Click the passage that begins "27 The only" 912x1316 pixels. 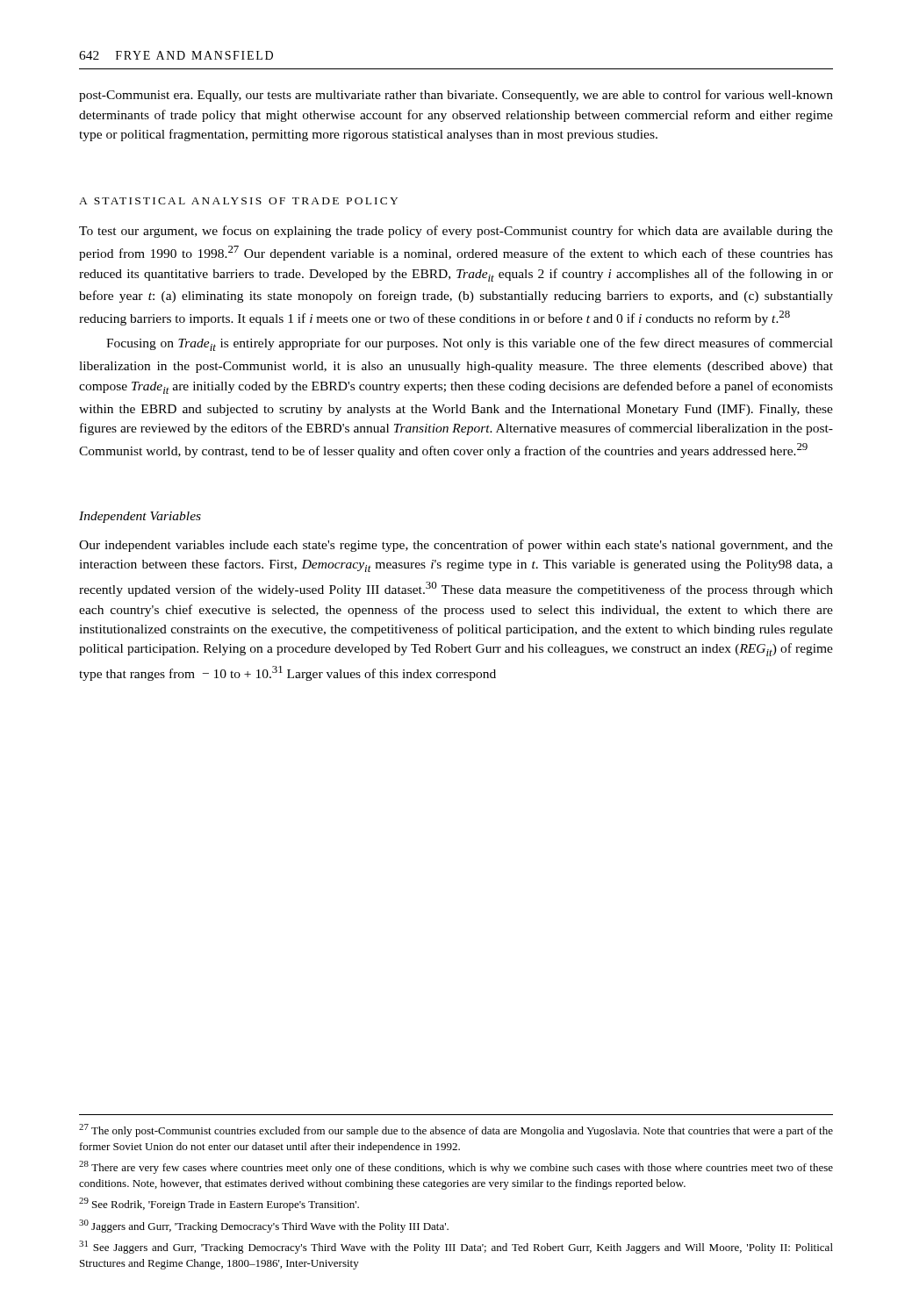tap(456, 1137)
